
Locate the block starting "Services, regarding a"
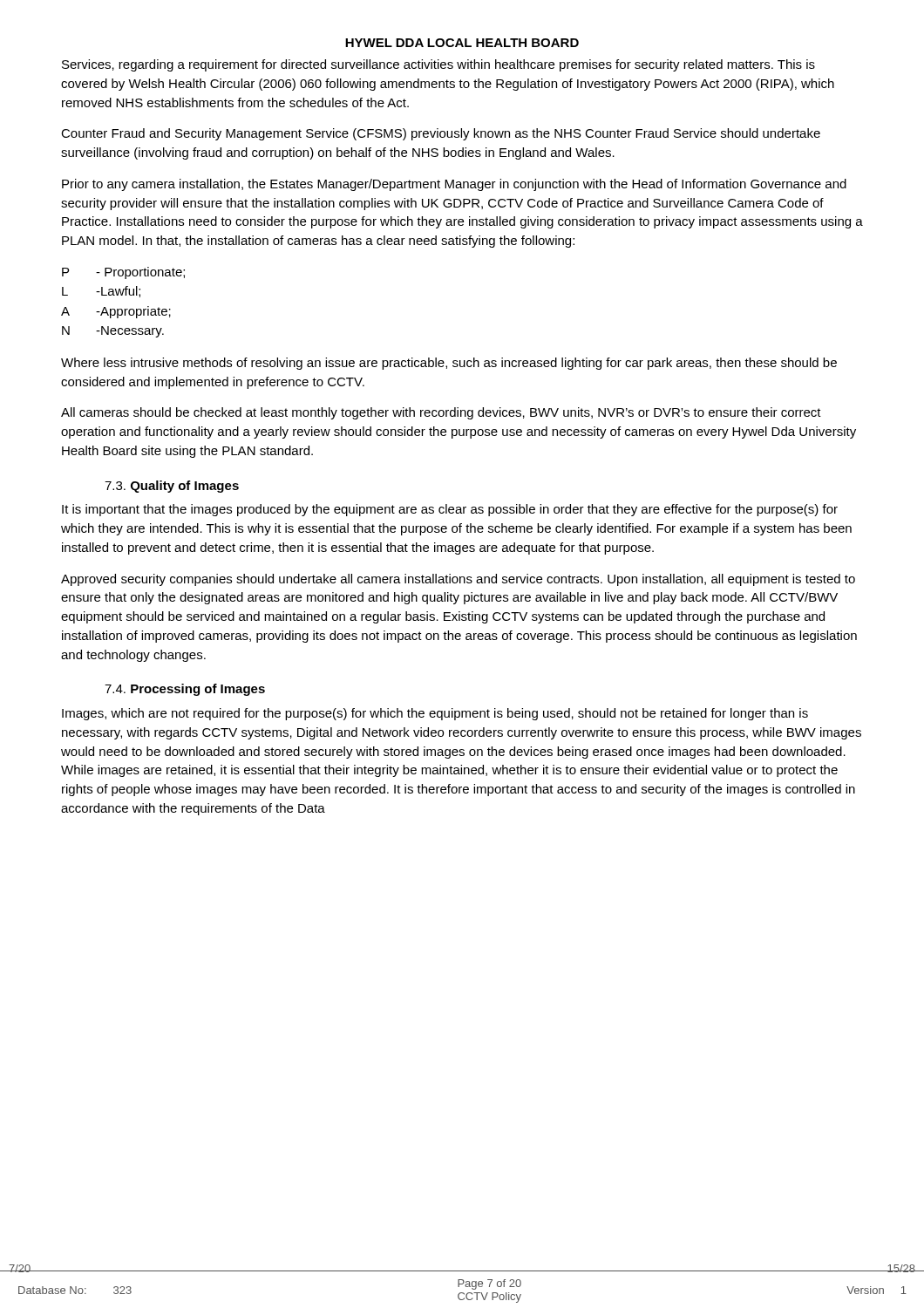point(448,83)
